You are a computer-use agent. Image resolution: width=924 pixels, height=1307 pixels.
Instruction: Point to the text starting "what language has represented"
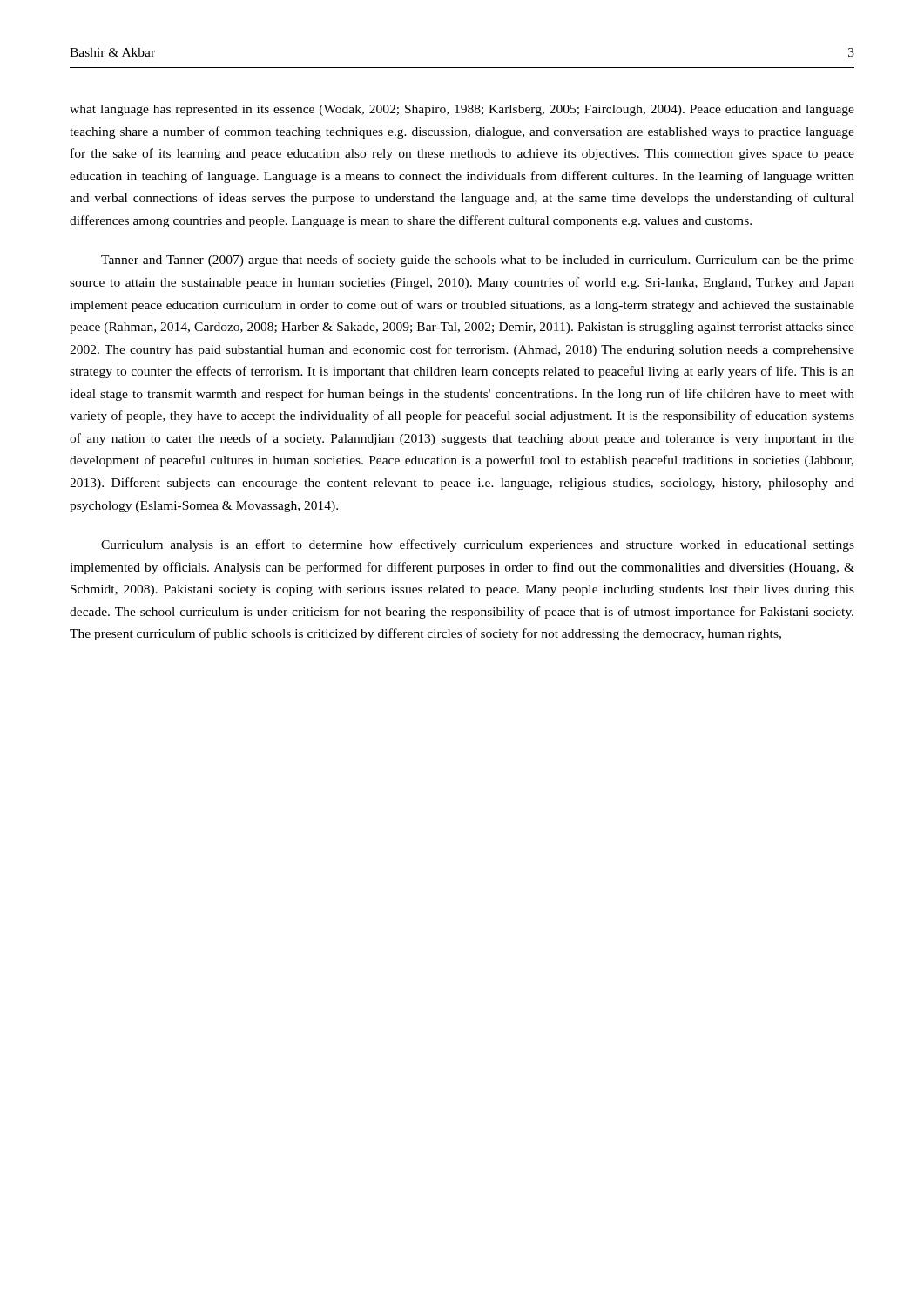click(x=462, y=164)
